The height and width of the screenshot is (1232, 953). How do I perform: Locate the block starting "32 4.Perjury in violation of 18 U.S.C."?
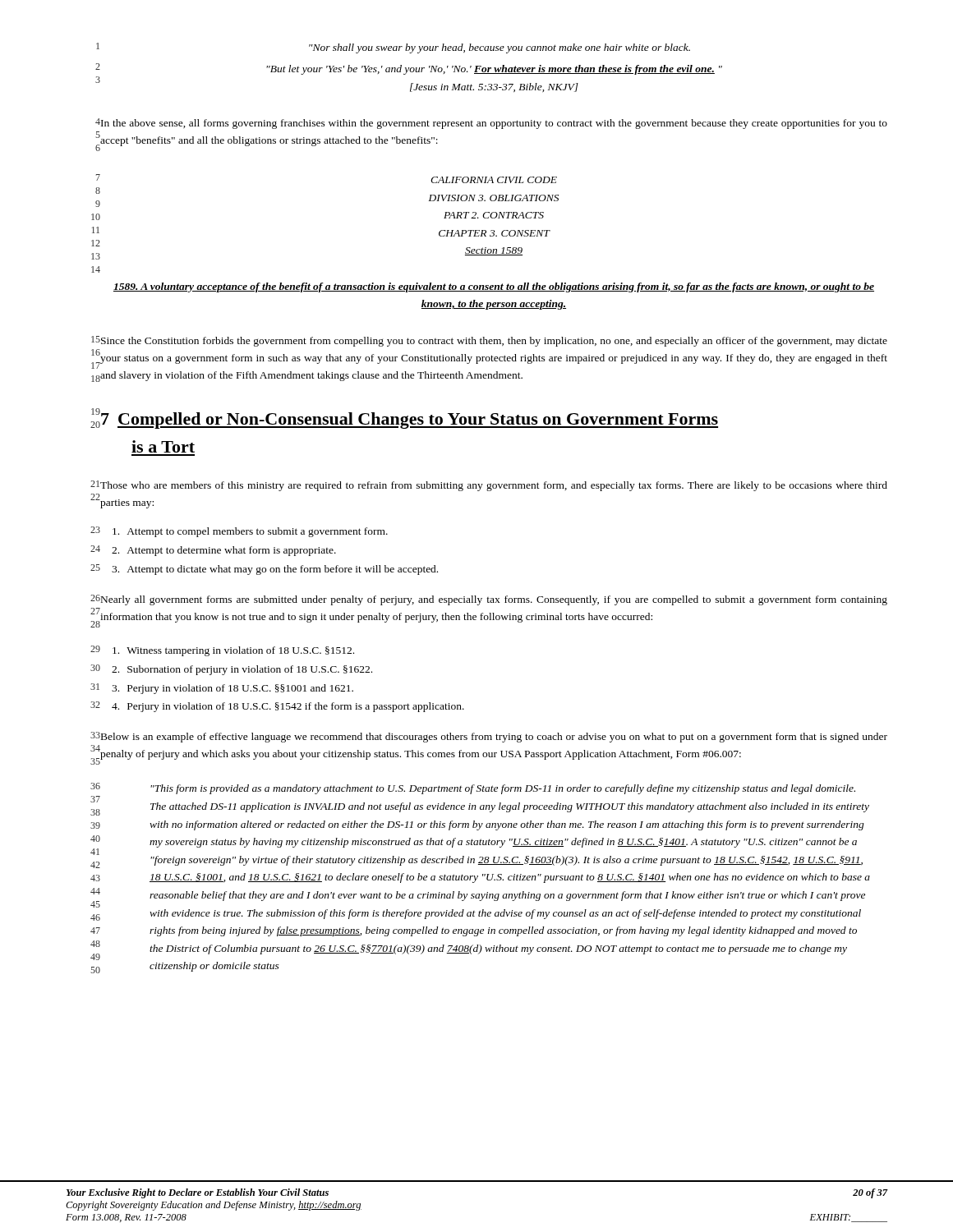tap(277, 707)
